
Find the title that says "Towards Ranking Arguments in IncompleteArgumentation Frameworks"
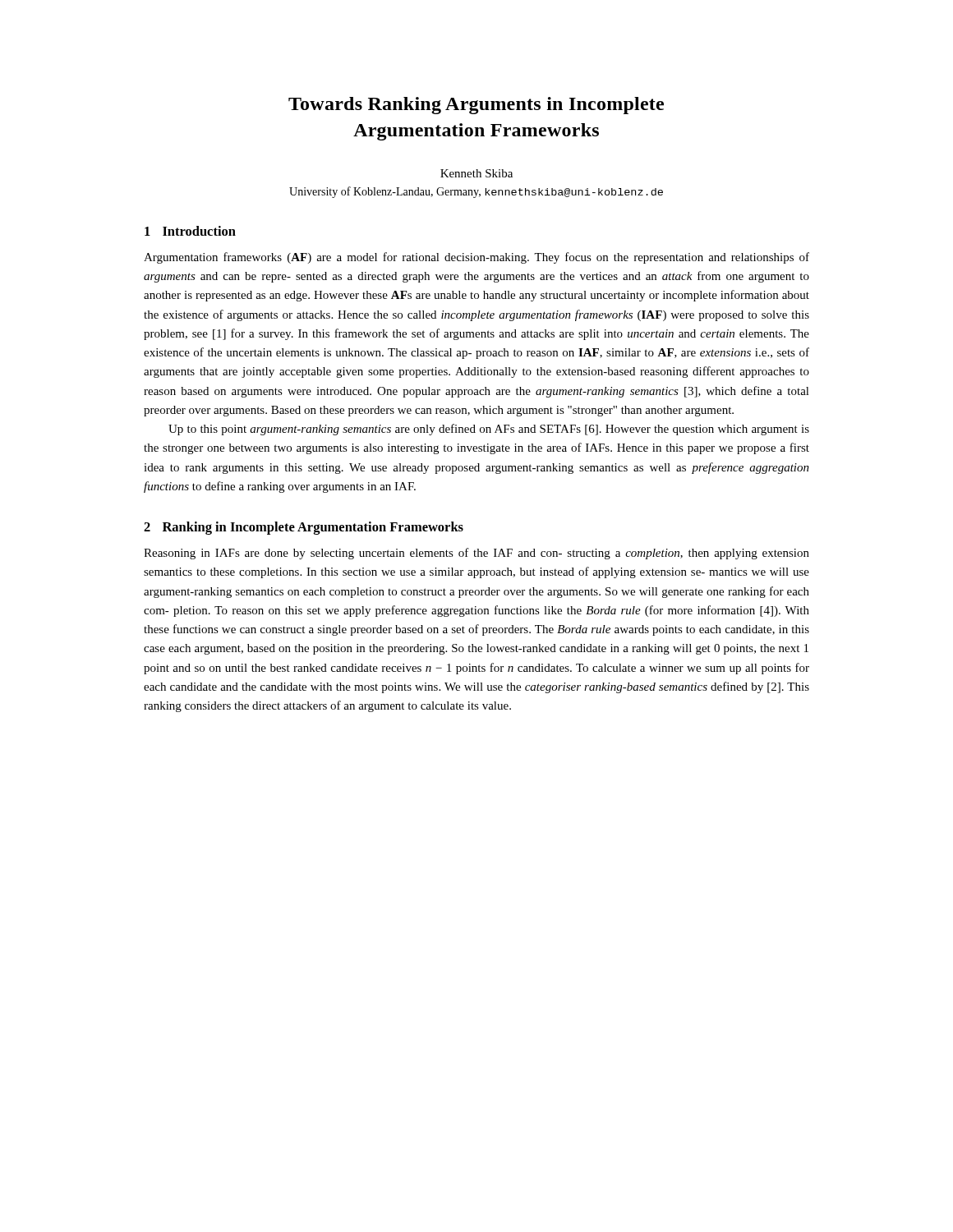pyautogui.click(x=476, y=117)
